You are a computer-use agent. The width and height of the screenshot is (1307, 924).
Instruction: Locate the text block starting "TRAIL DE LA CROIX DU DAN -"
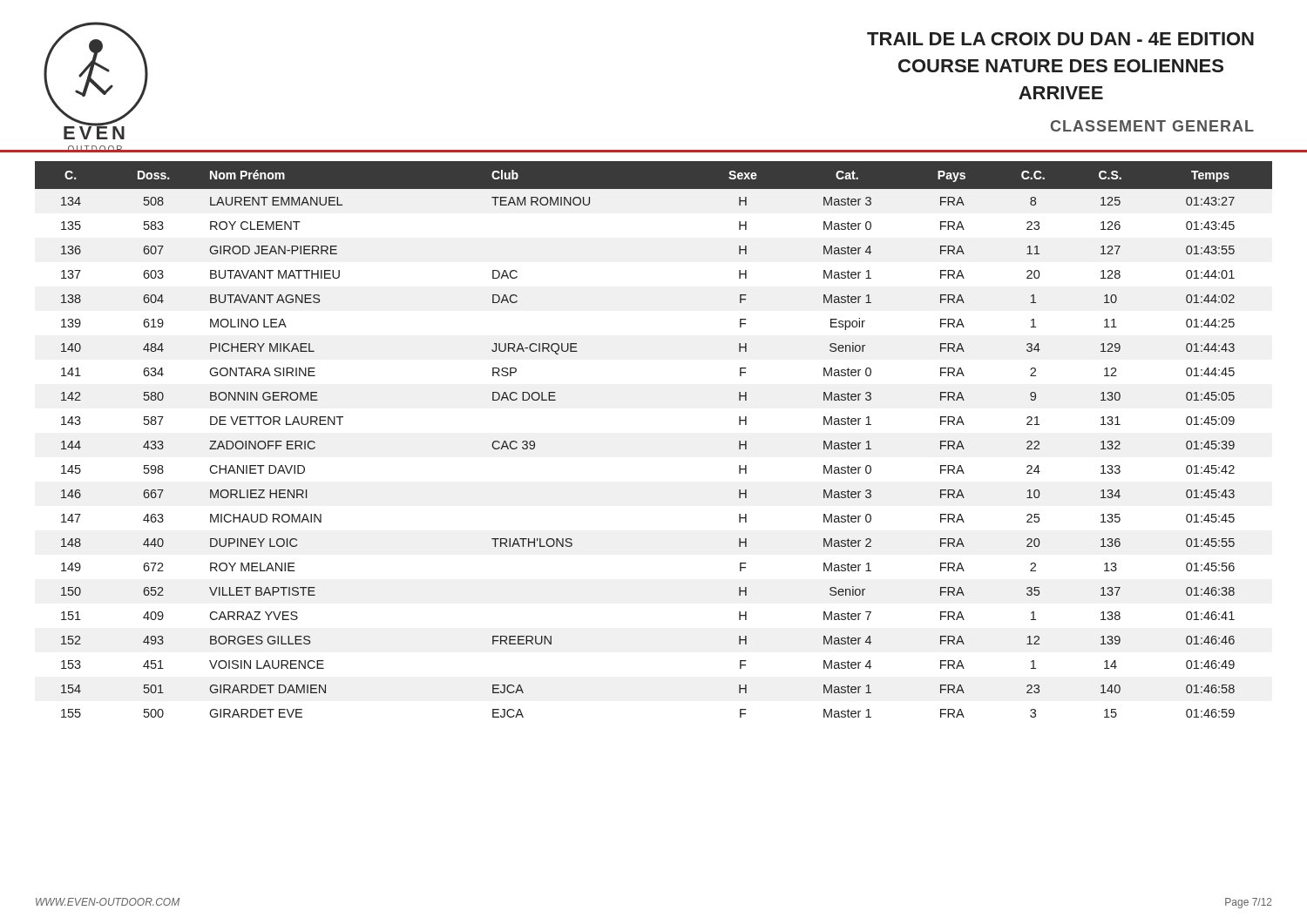(x=1061, y=66)
